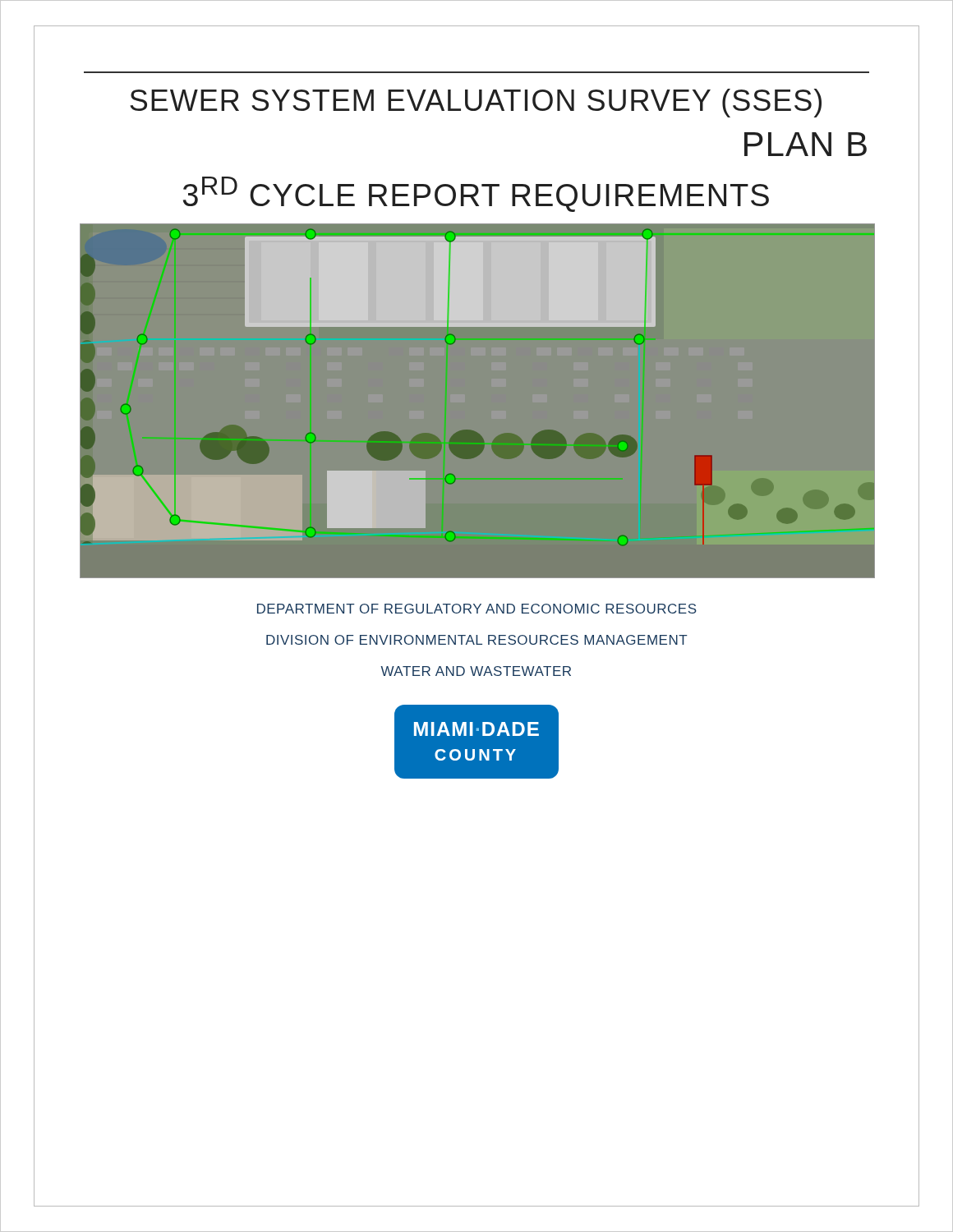The image size is (953, 1232).
Task: Select the logo
Action: coord(476,742)
